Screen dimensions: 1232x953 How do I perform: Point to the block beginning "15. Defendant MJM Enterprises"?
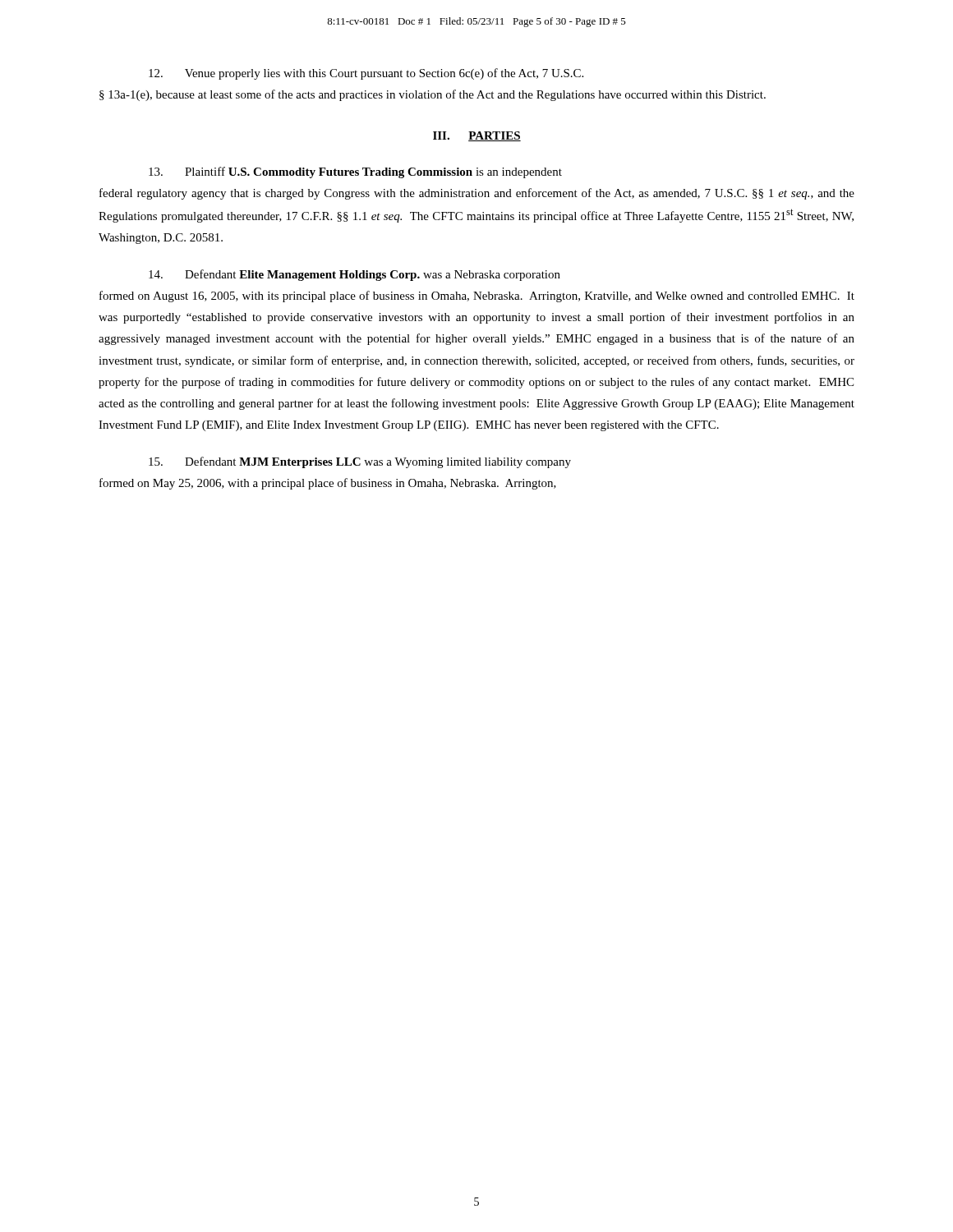point(476,470)
